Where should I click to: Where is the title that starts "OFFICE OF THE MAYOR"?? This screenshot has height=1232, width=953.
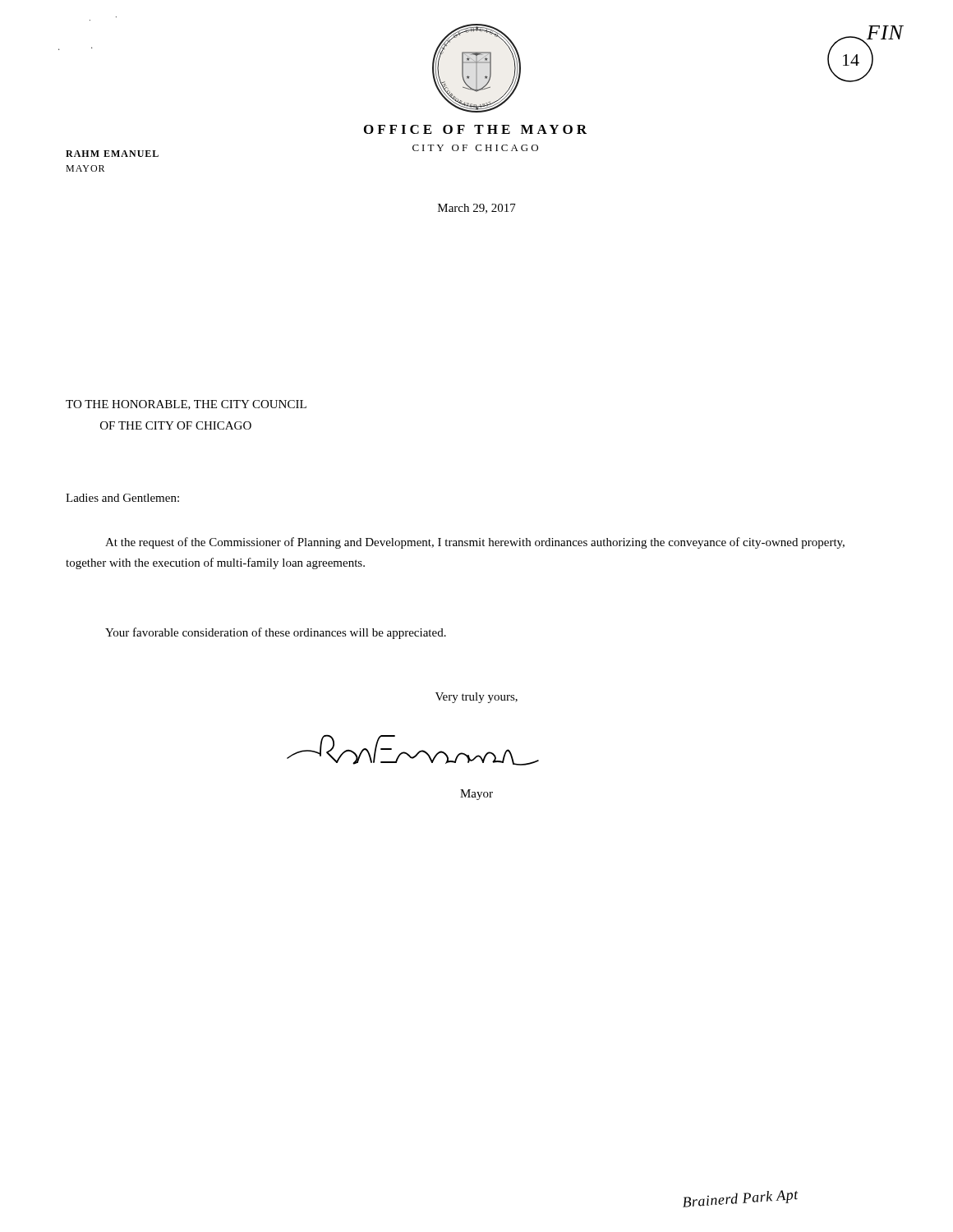pos(476,138)
